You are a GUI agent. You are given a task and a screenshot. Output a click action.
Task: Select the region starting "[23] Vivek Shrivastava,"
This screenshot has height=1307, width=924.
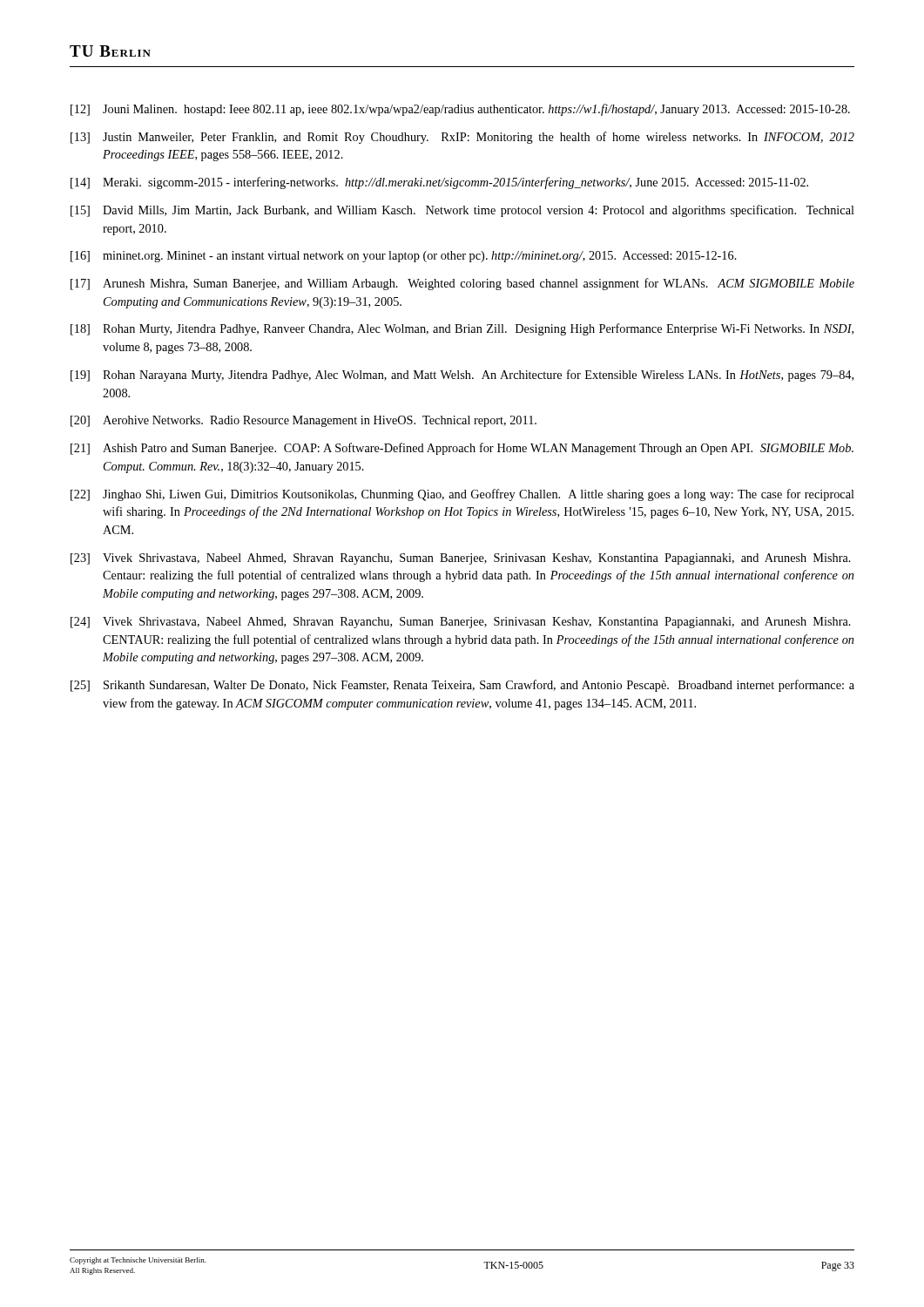(462, 576)
